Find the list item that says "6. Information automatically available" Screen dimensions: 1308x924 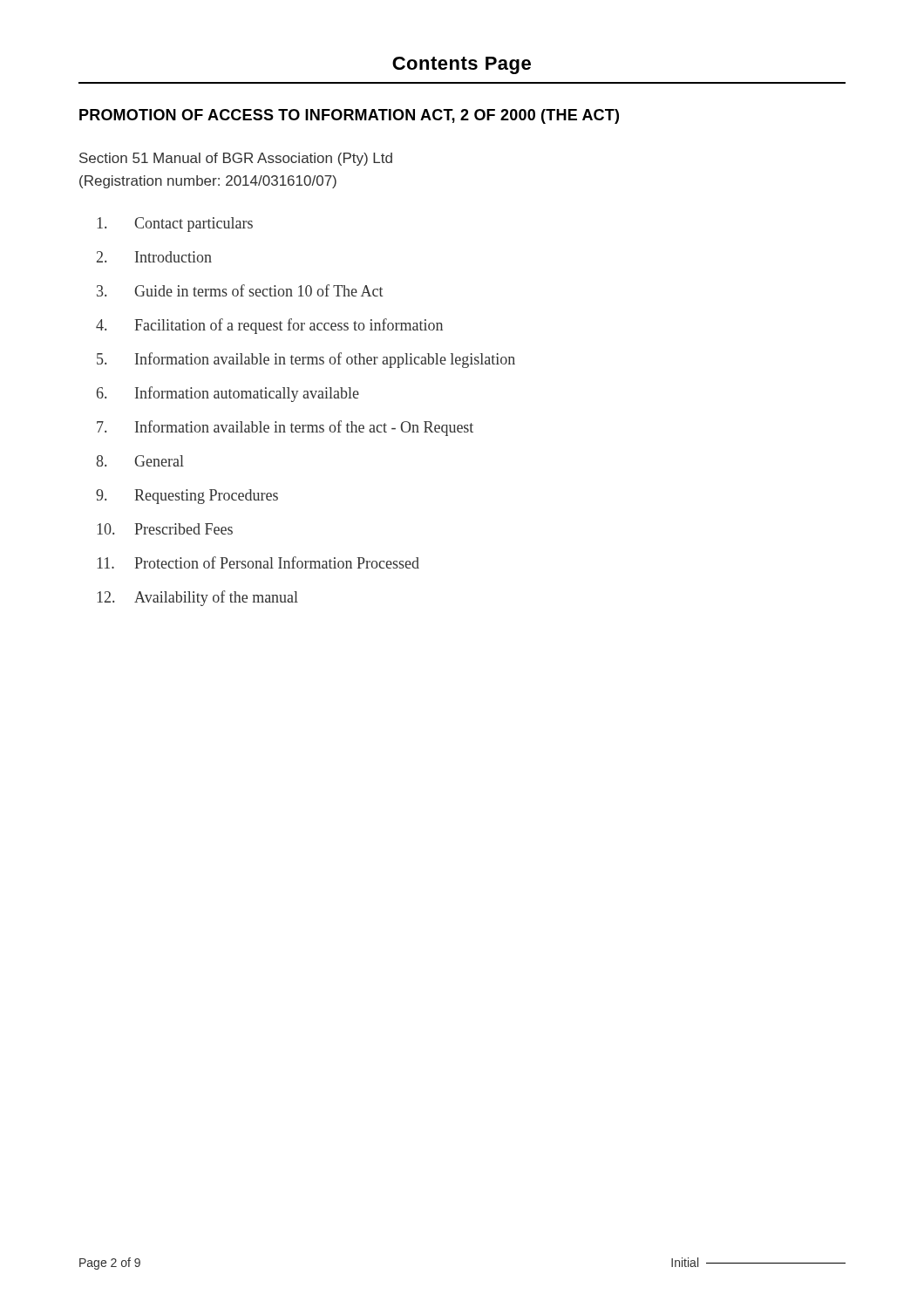point(227,394)
